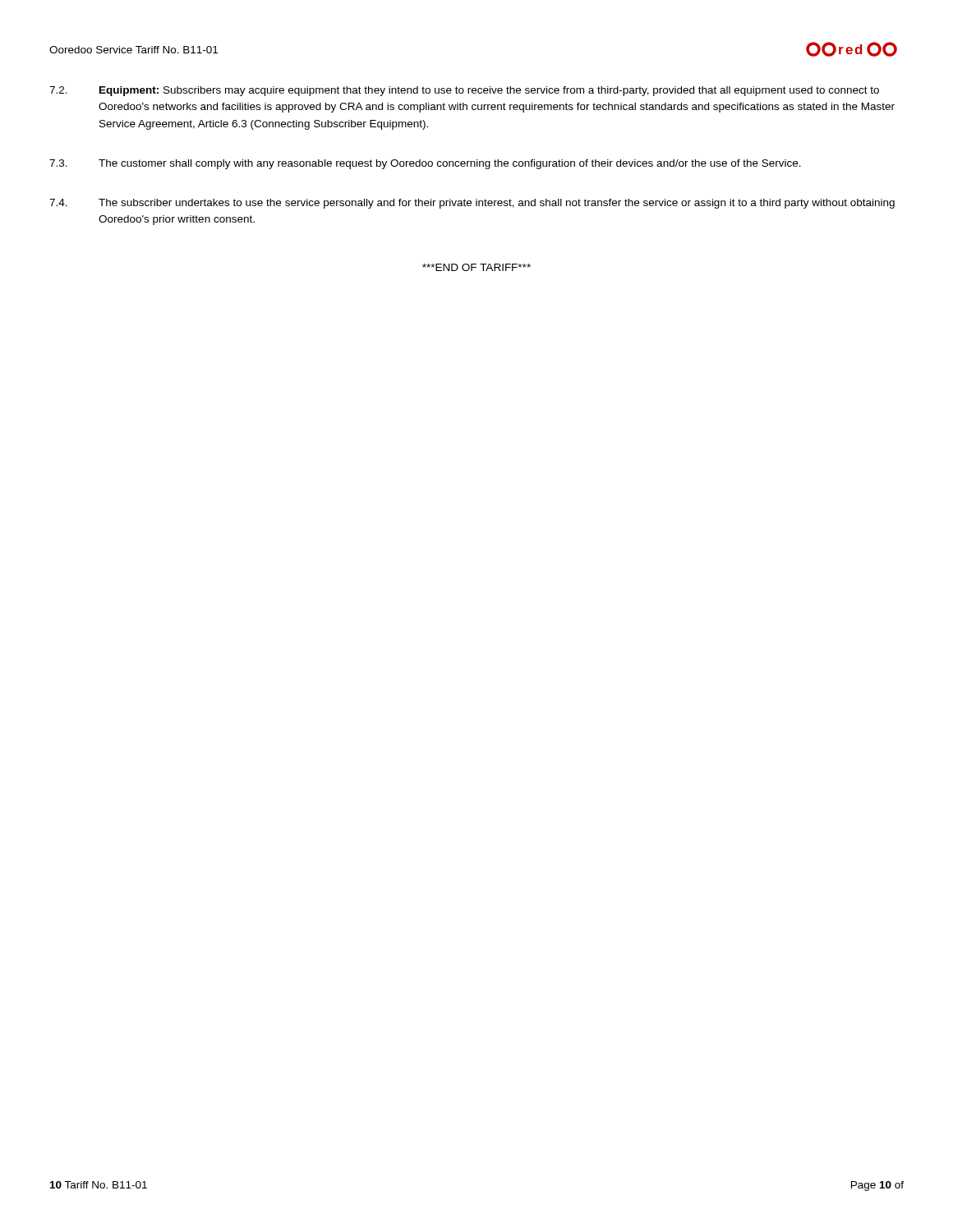Select the logo

[854, 49]
